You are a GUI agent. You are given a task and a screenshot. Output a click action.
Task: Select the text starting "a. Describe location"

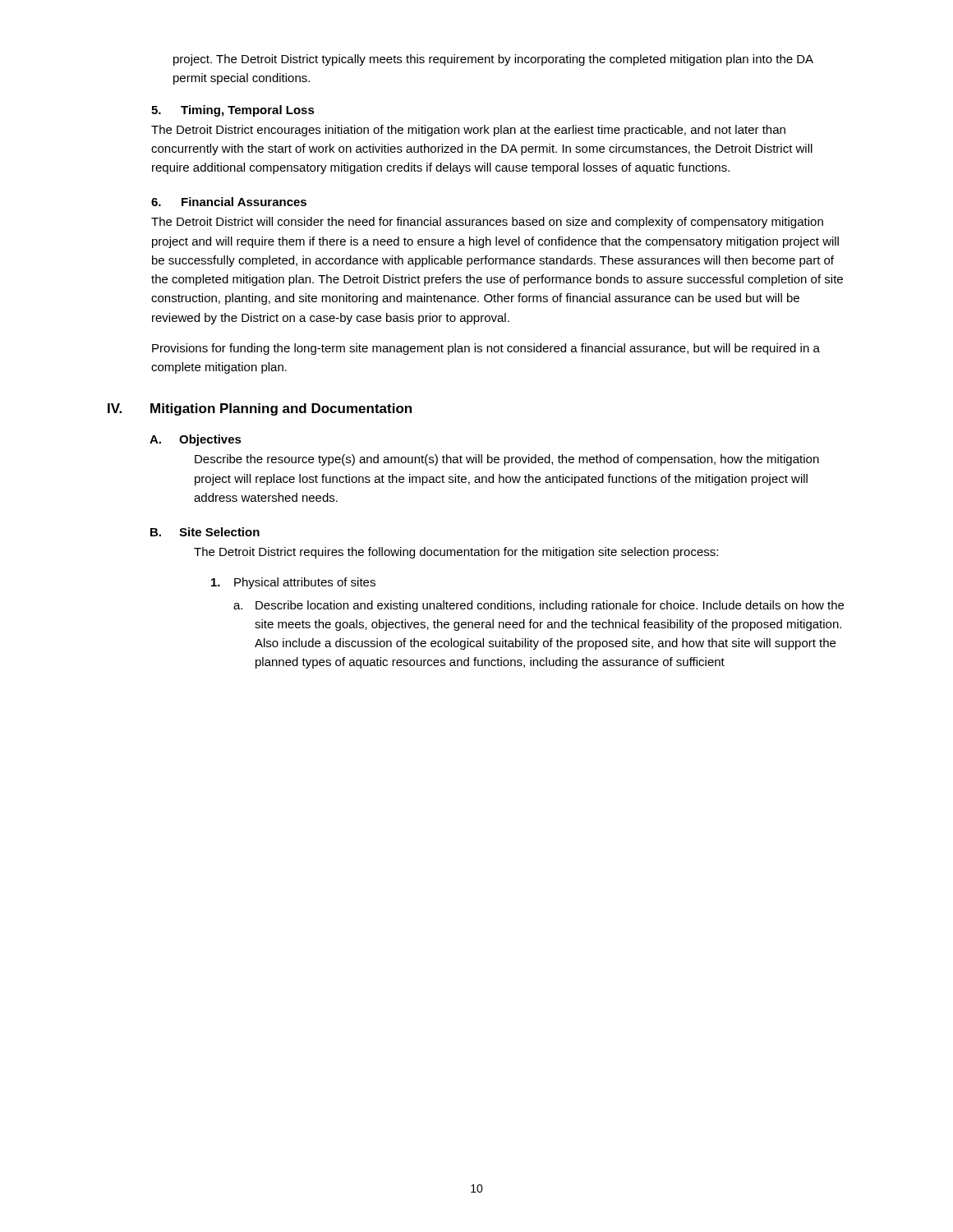[540, 633]
